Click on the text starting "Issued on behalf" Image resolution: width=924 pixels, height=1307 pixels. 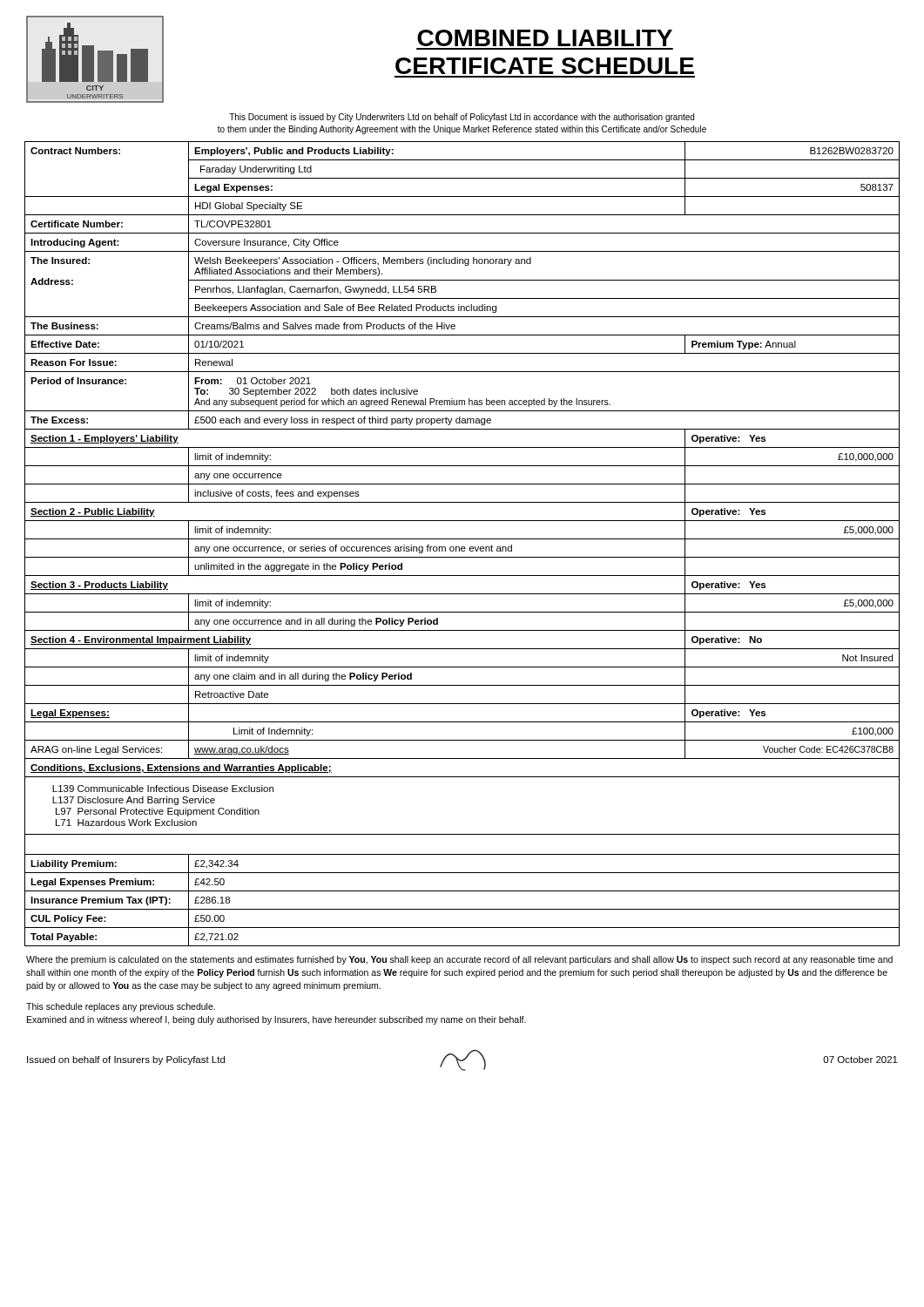pyautogui.click(x=126, y=1060)
